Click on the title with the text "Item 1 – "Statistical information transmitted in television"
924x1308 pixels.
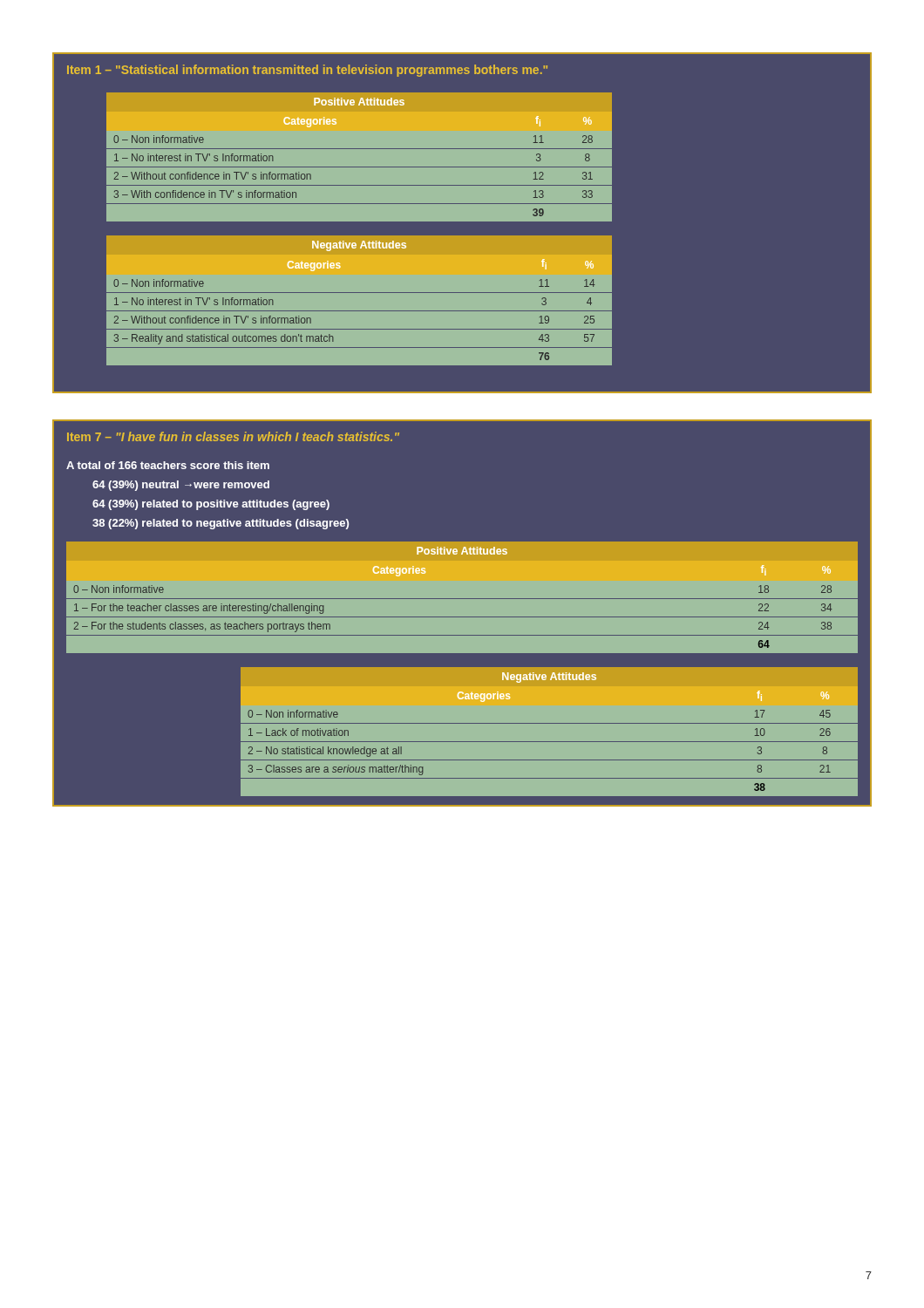462,223
